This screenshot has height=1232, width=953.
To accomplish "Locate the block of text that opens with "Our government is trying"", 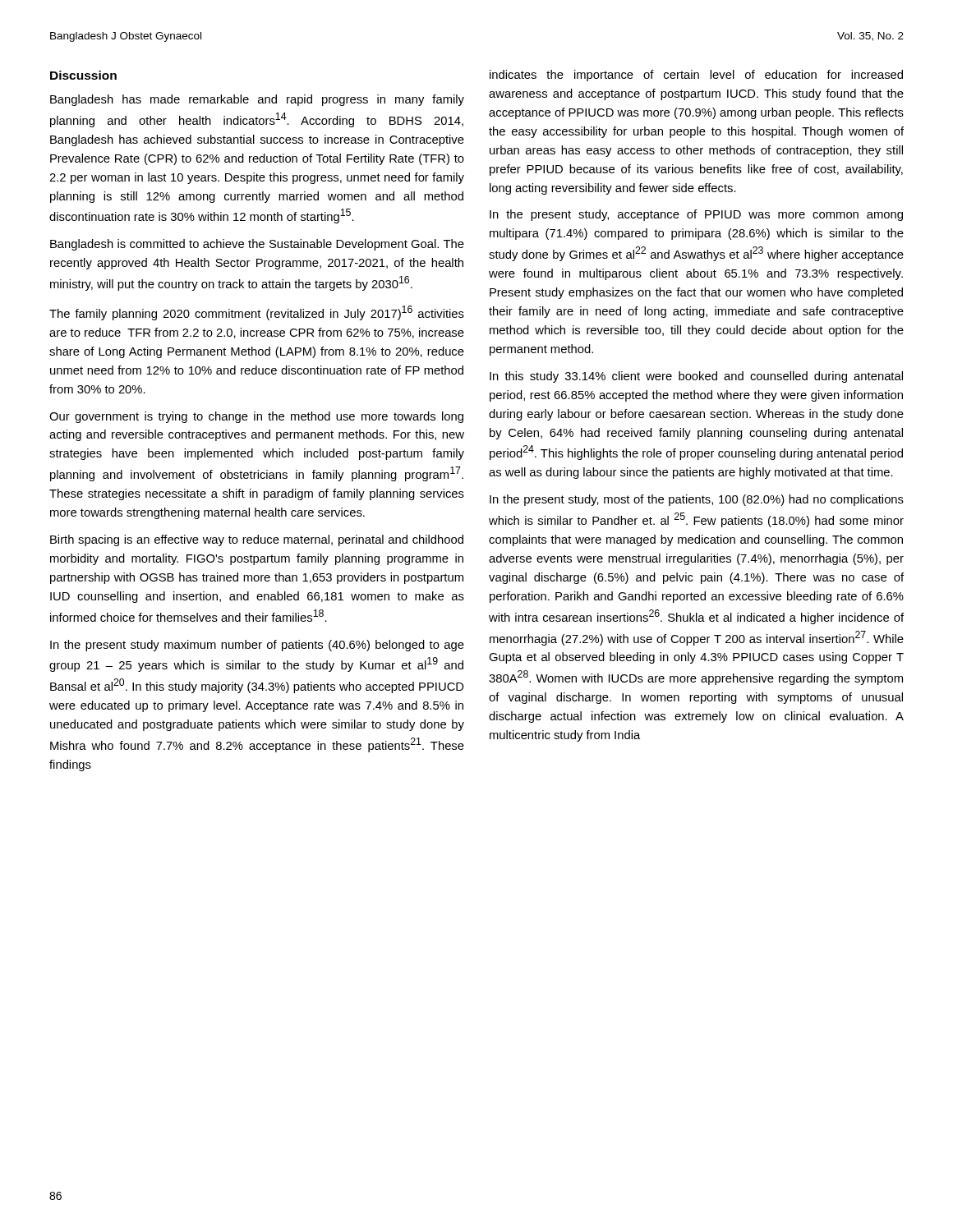I will tap(257, 465).
